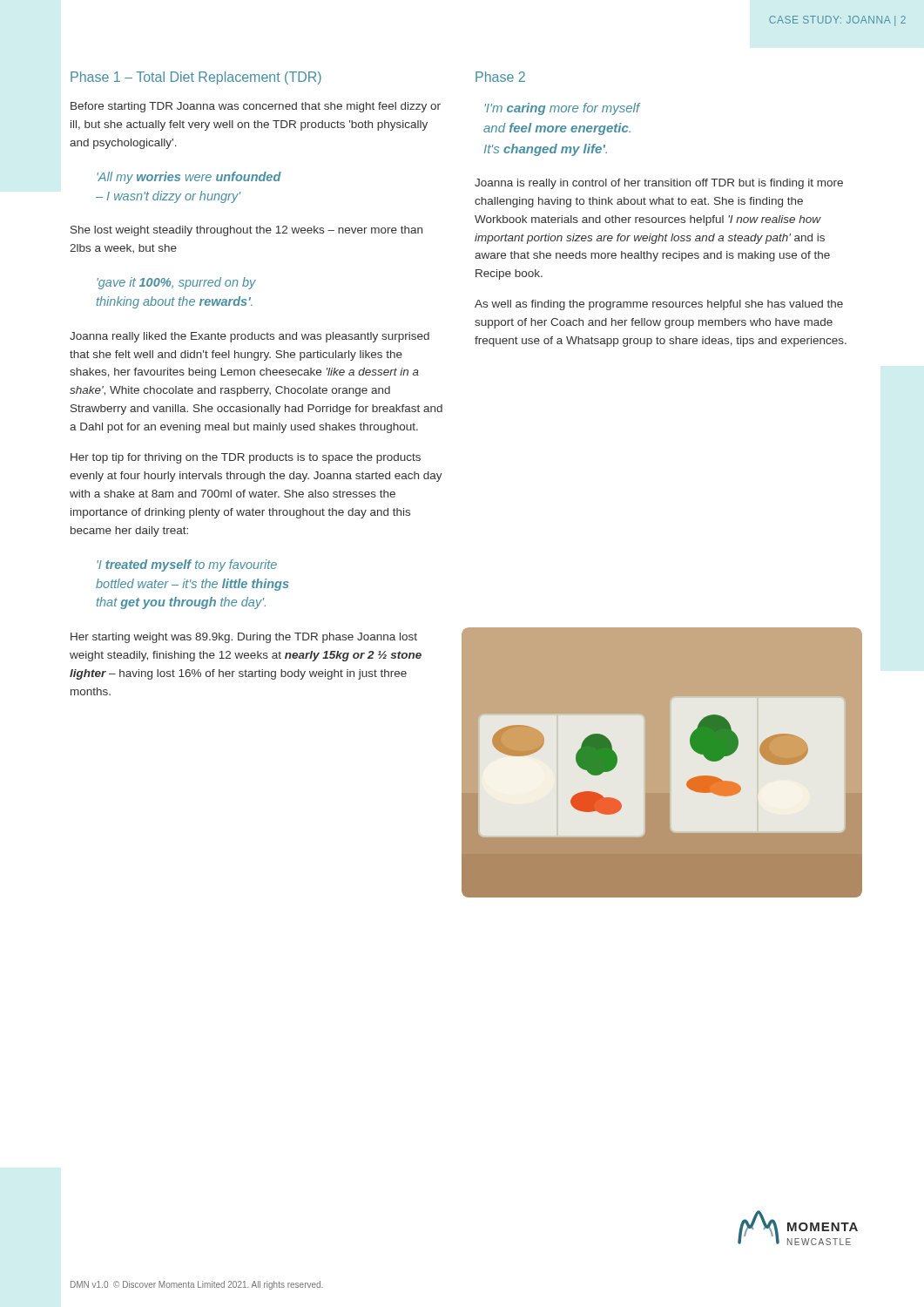The image size is (924, 1307).
Task: Locate the section header that says "Phase 1 – Total"
Action: point(196,77)
